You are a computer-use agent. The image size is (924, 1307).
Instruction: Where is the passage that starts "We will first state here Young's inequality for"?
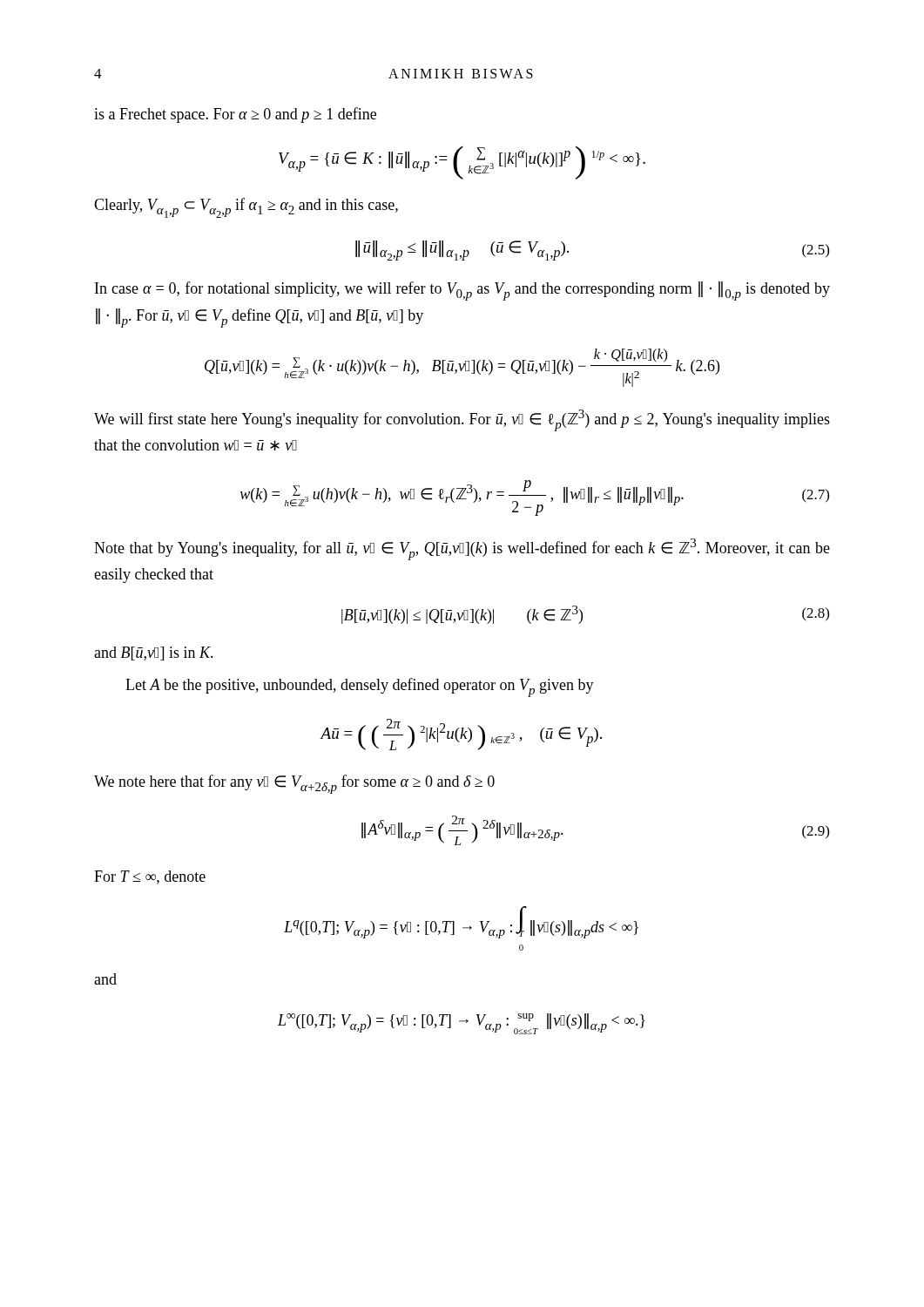point(462,430)
